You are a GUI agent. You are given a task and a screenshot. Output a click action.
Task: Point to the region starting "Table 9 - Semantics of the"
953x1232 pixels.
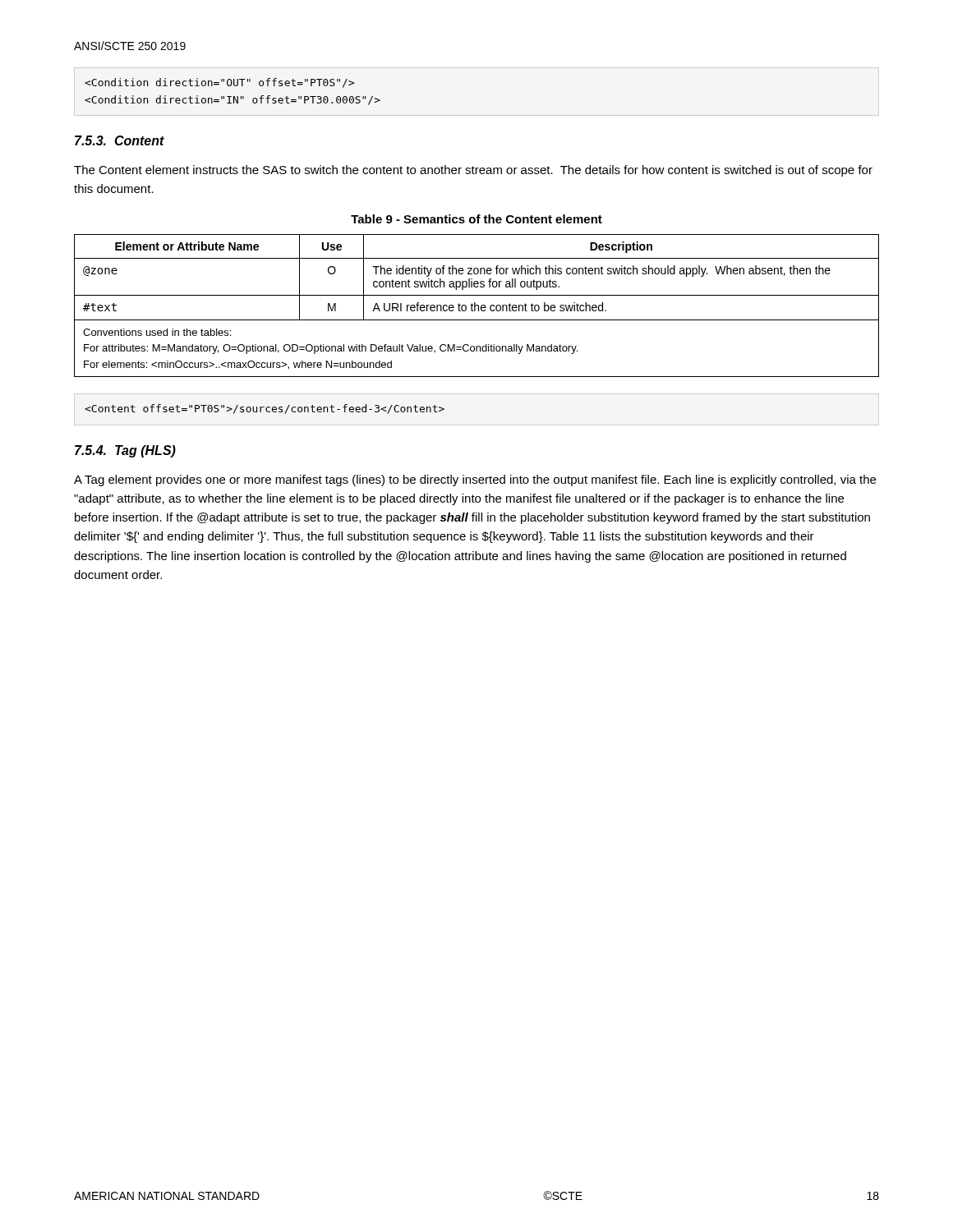[476, 218]
